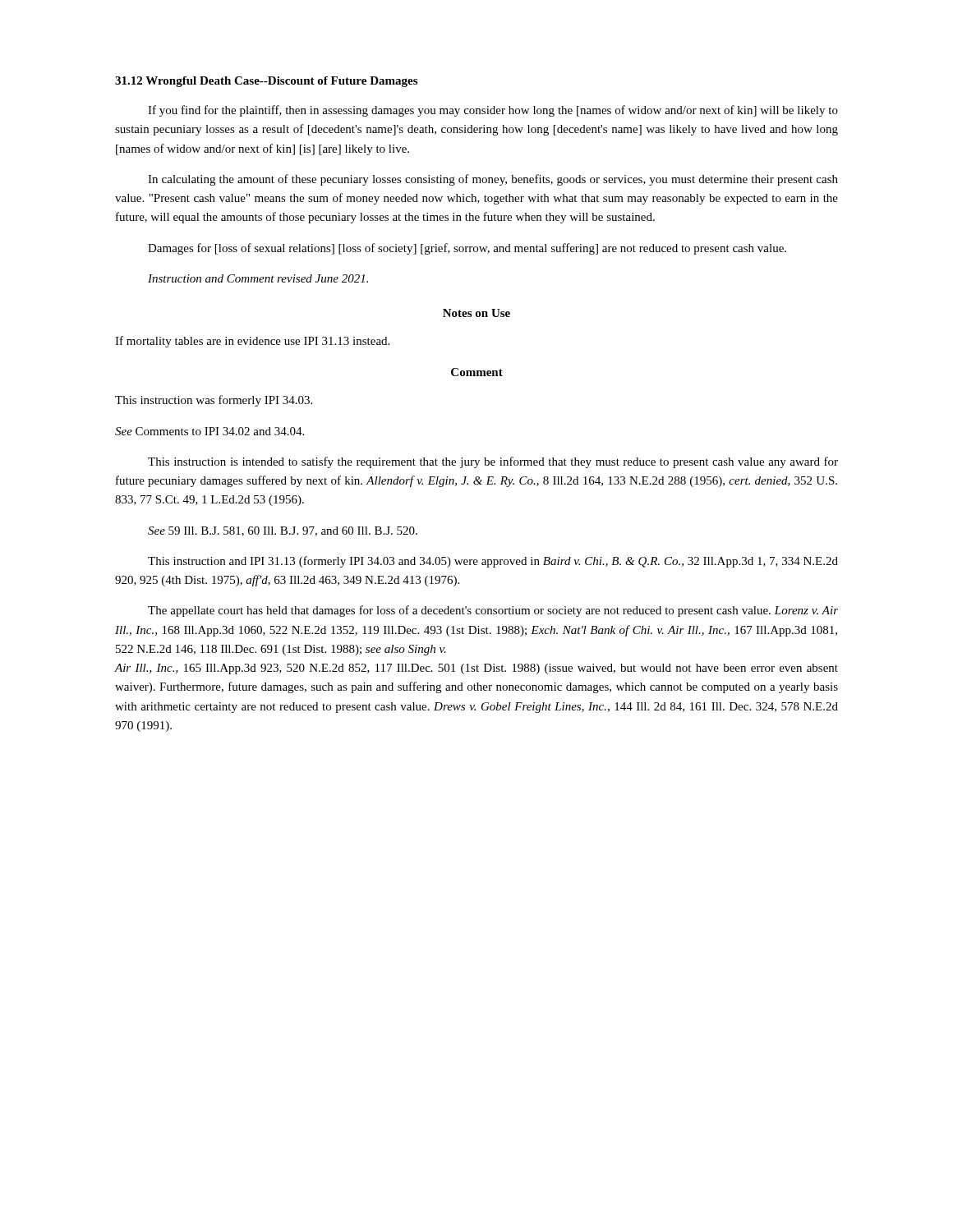Click where it says "Instruction and Comment revised June 2021."
953x1232 pixels.
point(259,278)
